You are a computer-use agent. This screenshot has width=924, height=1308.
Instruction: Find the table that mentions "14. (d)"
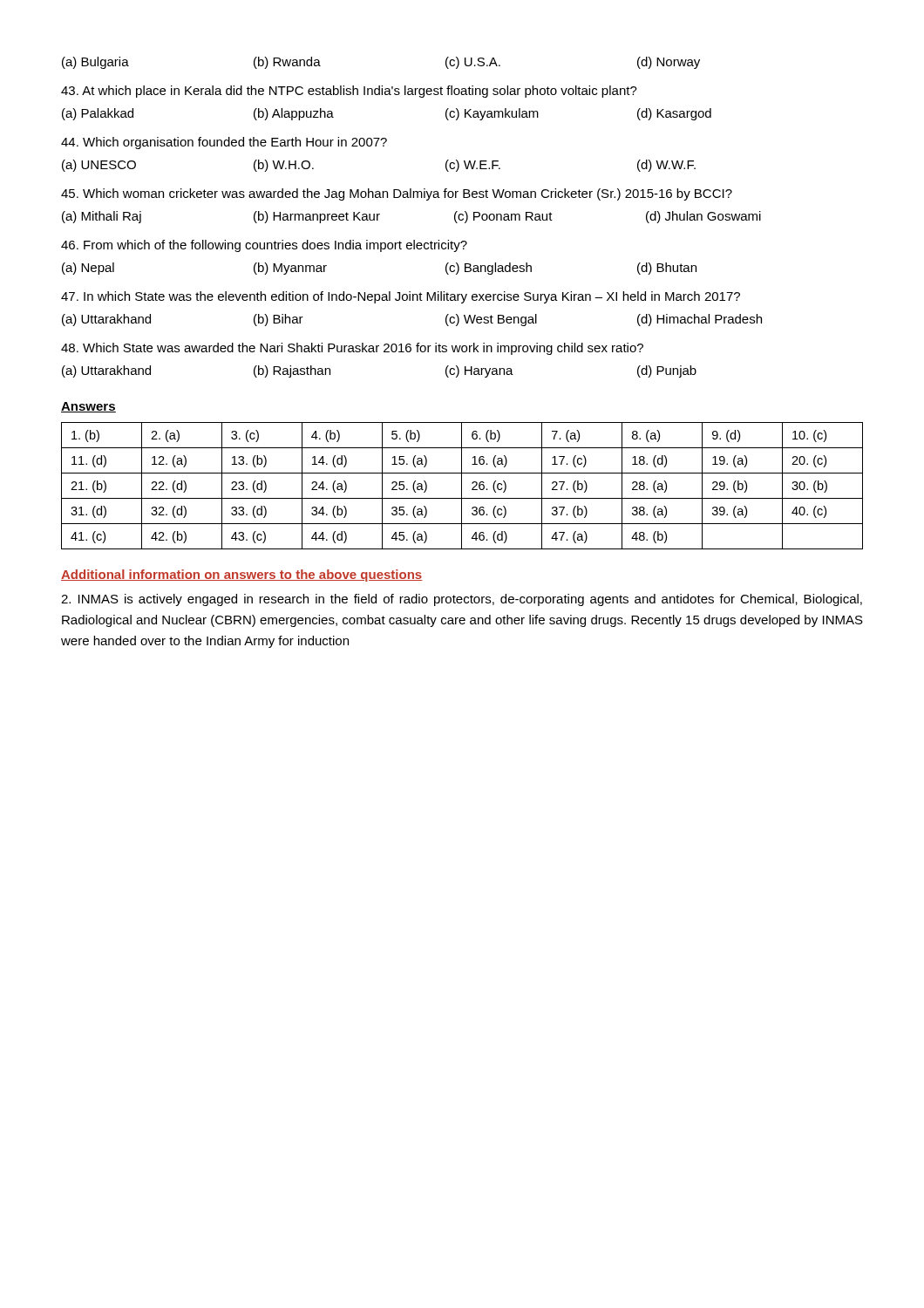(x=462, y=485)
